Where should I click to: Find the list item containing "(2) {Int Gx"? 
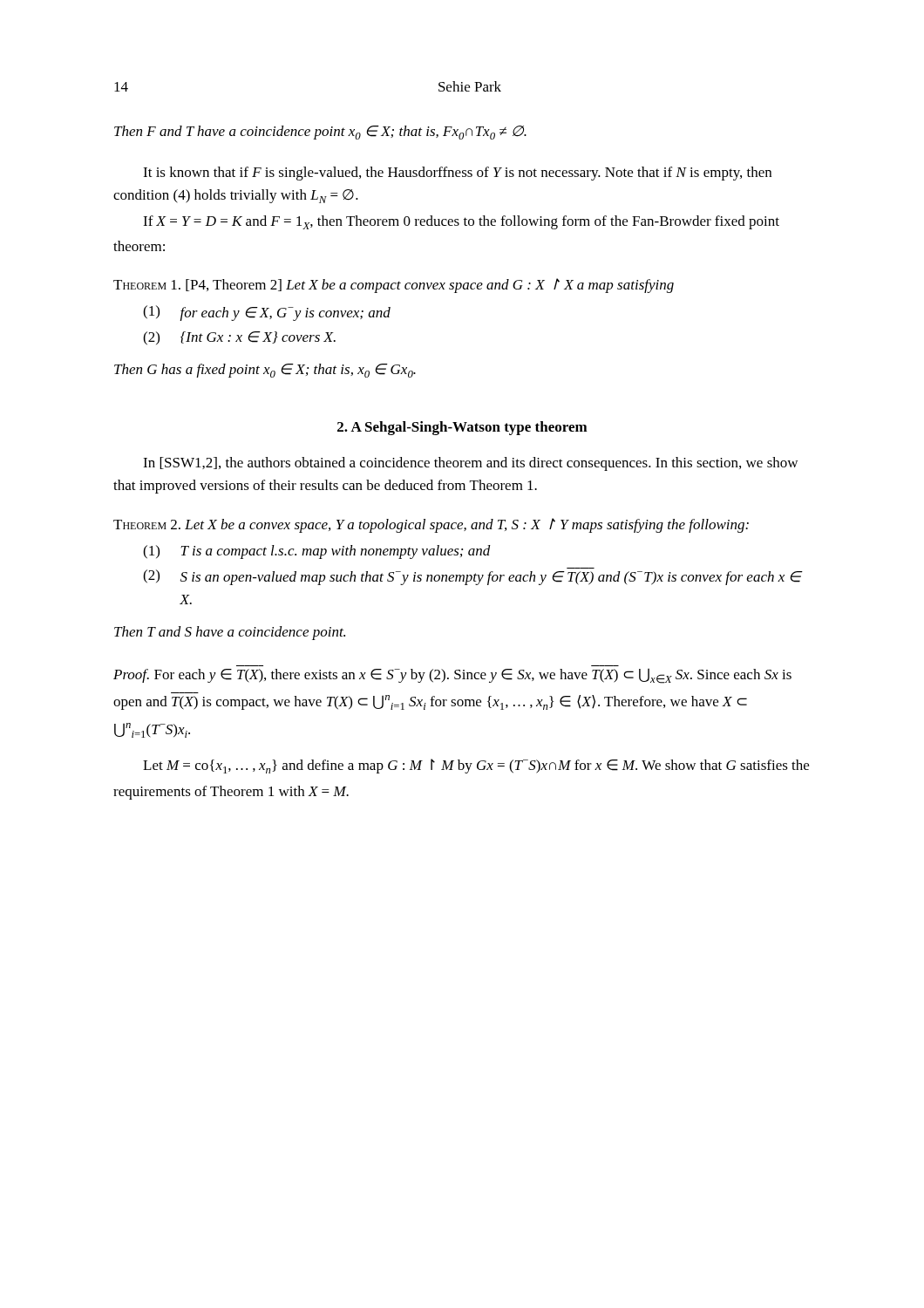(239, 338)
